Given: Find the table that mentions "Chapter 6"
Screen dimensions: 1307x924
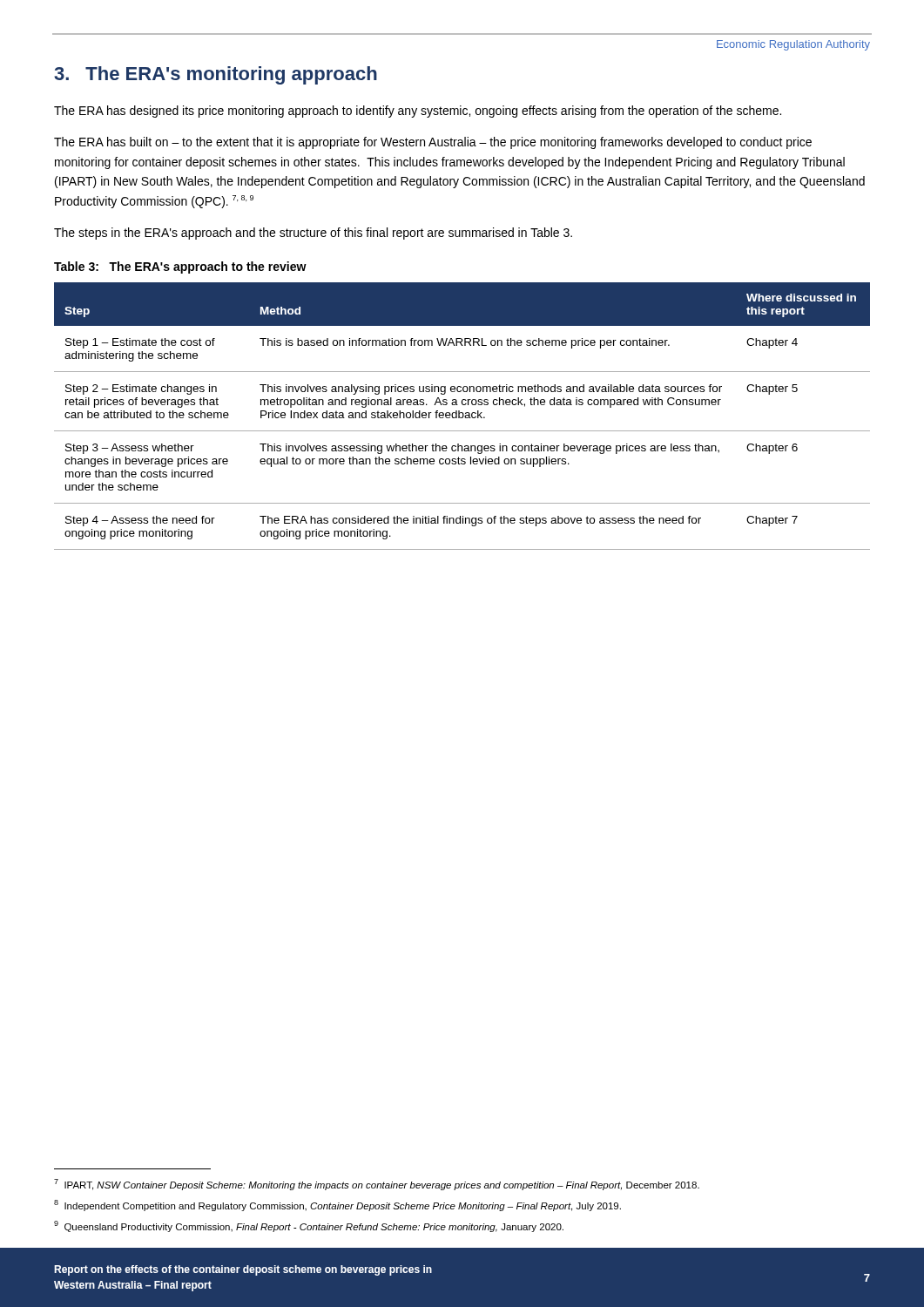Looking at the screenshot, I should click(462, 416).
